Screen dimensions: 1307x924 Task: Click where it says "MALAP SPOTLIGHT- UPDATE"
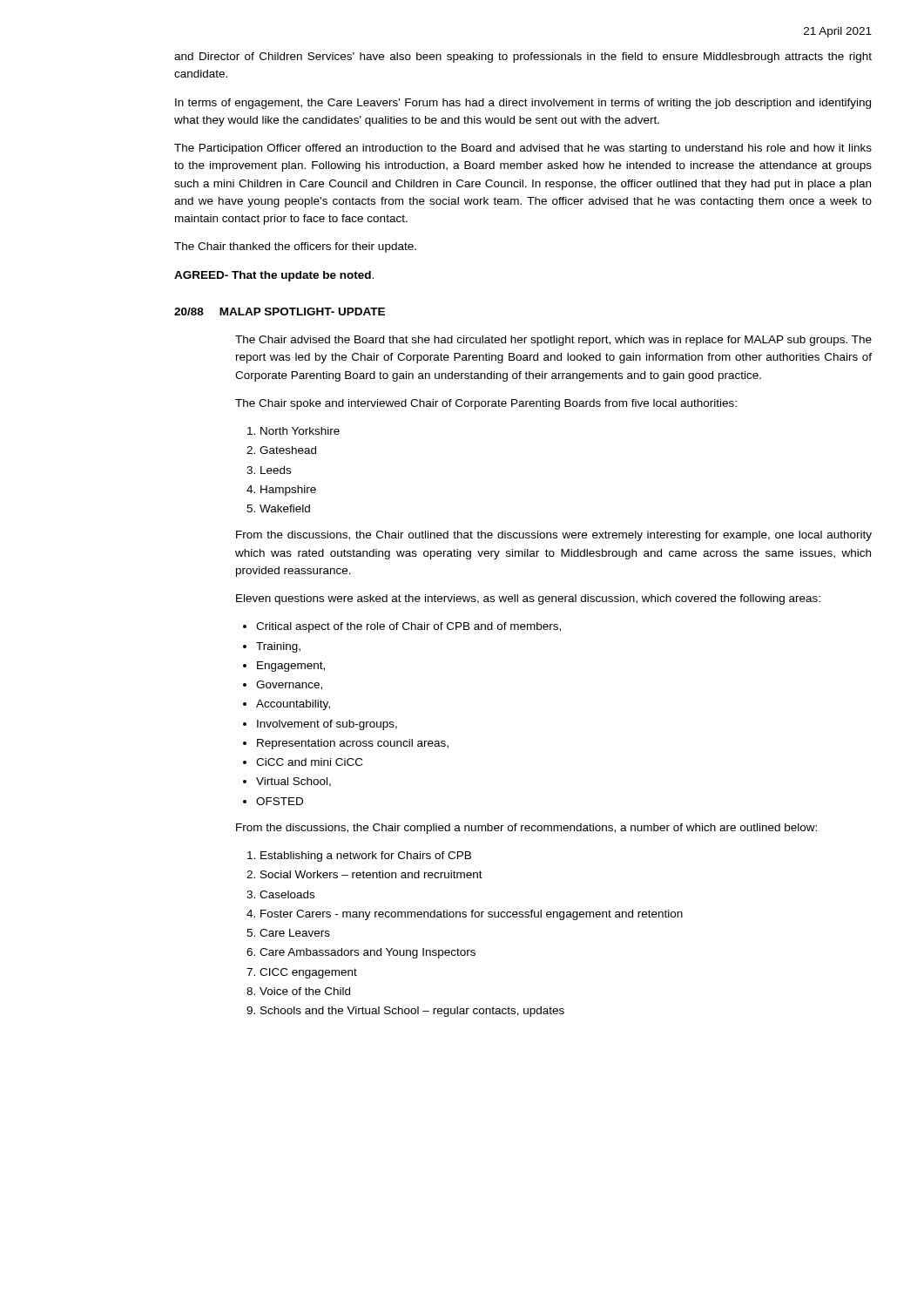tap(302, 311)
